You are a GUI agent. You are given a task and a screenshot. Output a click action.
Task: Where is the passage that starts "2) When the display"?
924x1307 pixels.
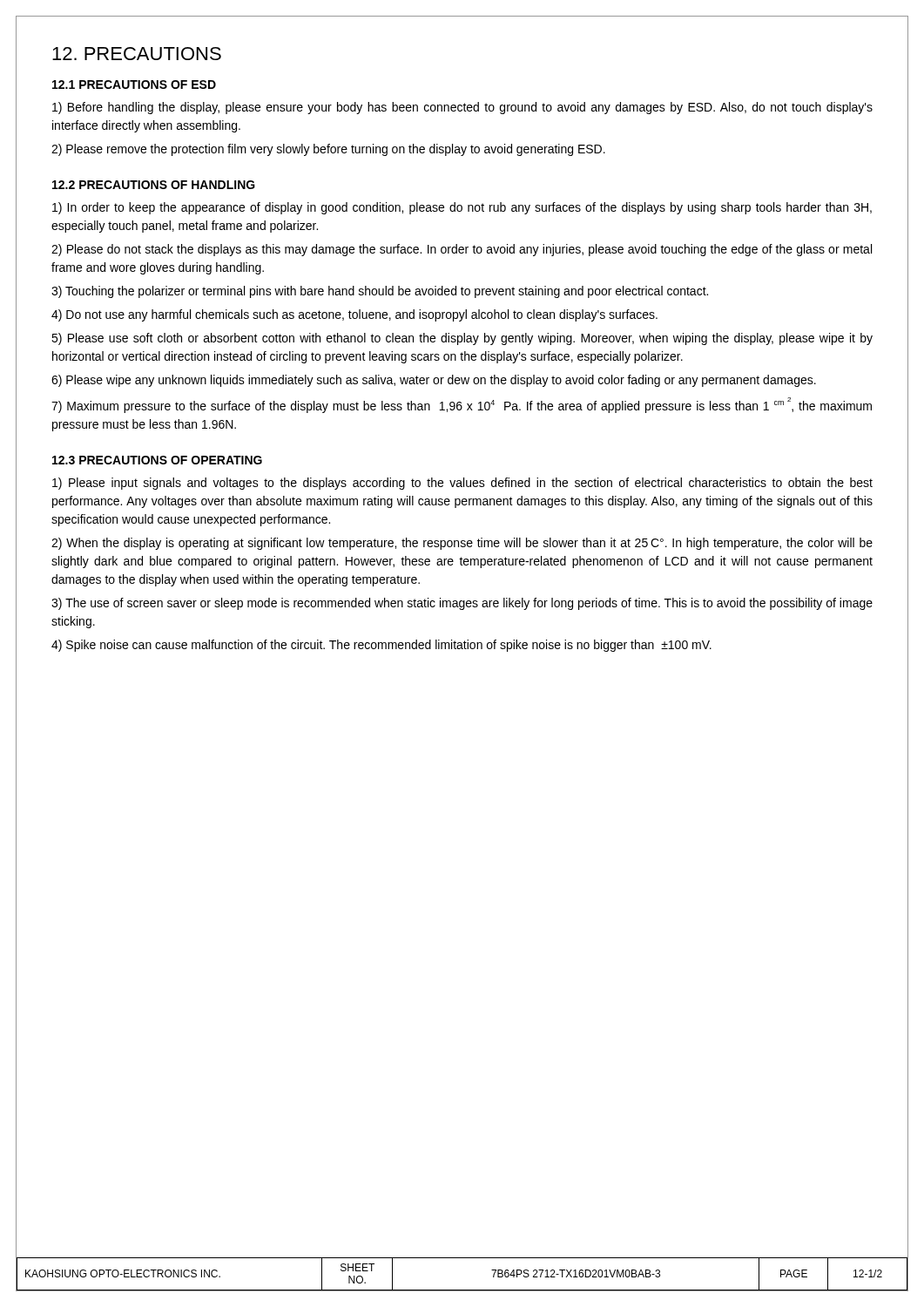pyautogui.click(x=462, y=561)
